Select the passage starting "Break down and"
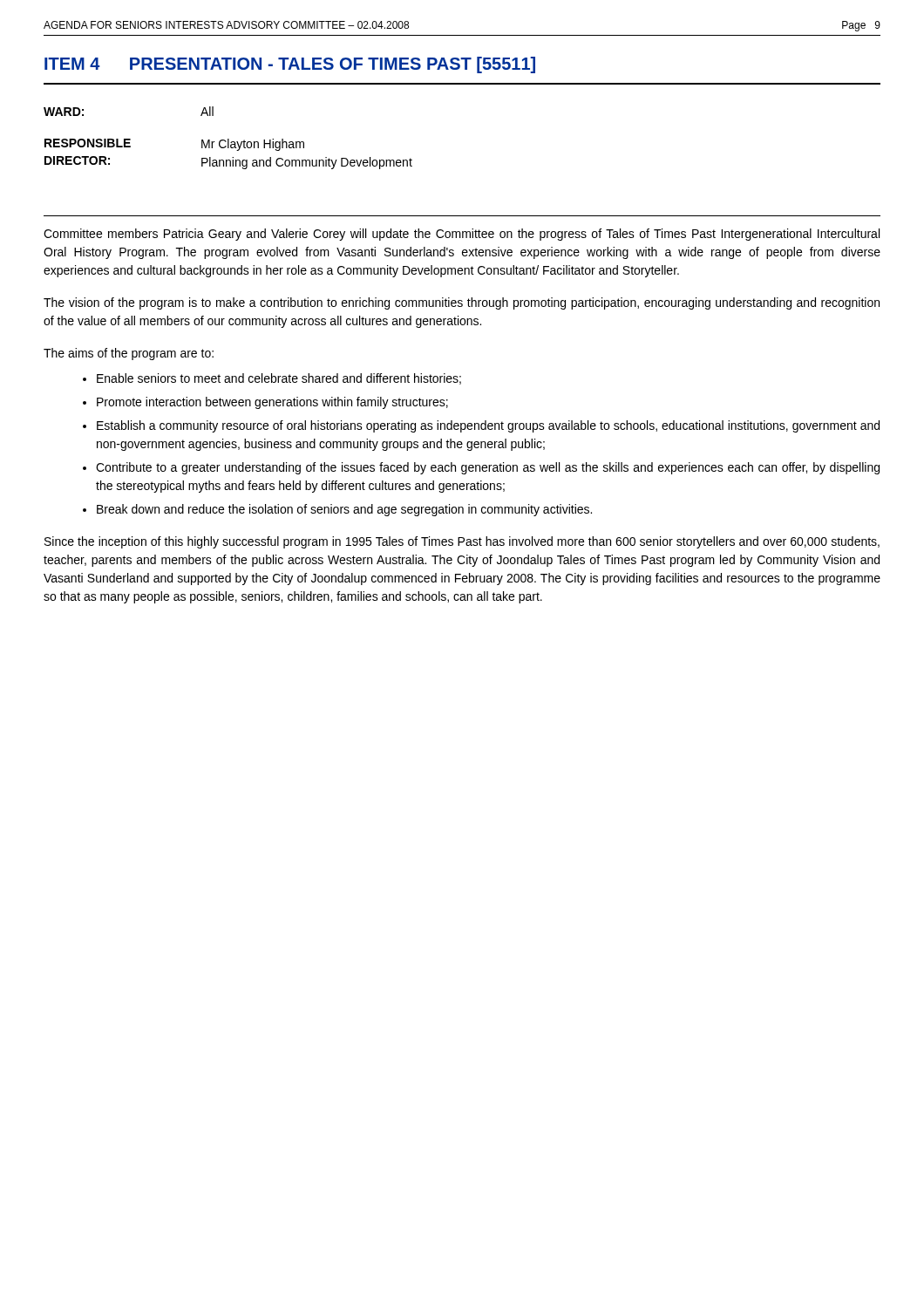Image resolution: width=924 pixels, height=1308 pixels. (345, 509)
